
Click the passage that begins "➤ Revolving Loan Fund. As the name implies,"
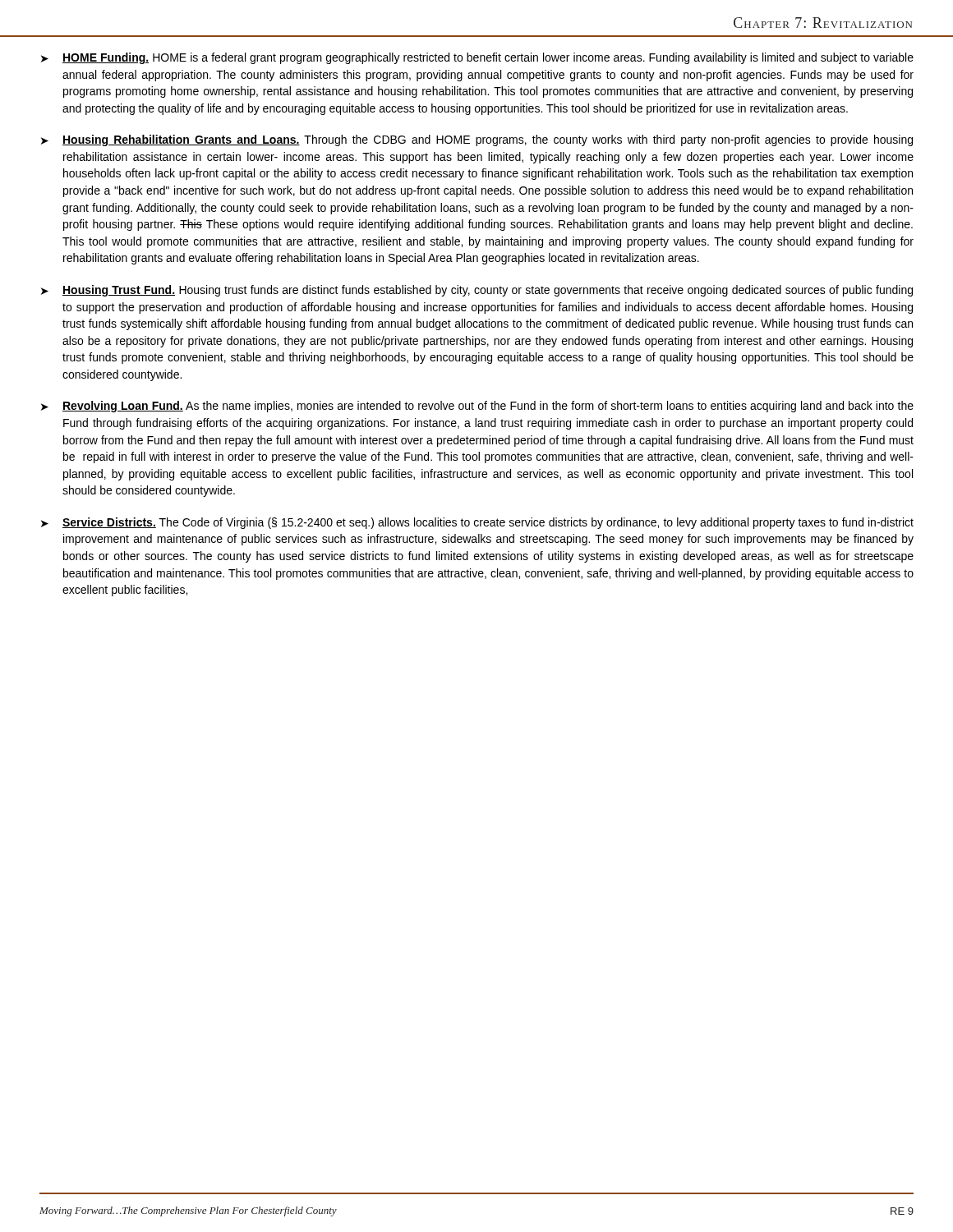476,449
